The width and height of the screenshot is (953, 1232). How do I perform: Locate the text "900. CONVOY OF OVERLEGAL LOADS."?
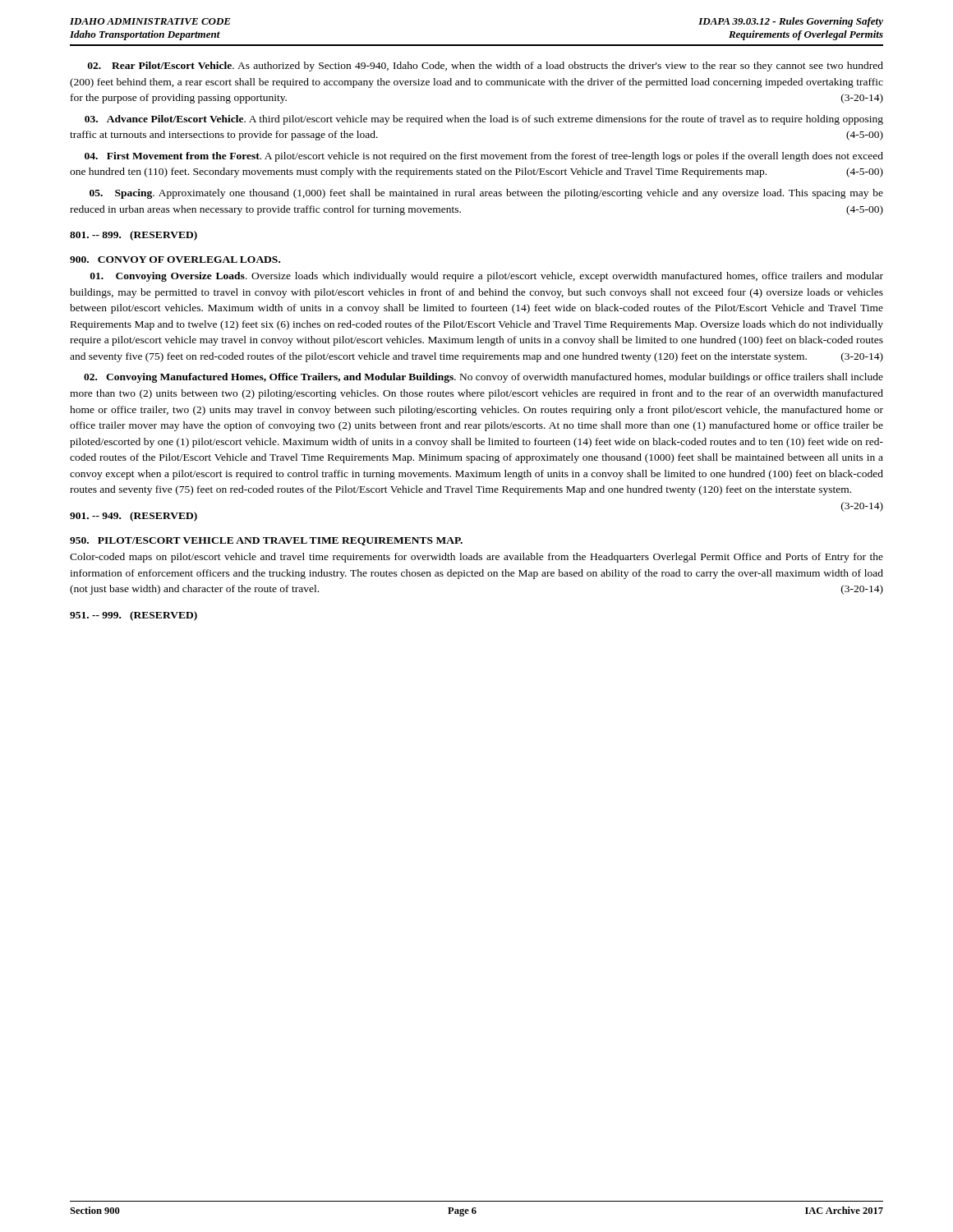point(175,259)
